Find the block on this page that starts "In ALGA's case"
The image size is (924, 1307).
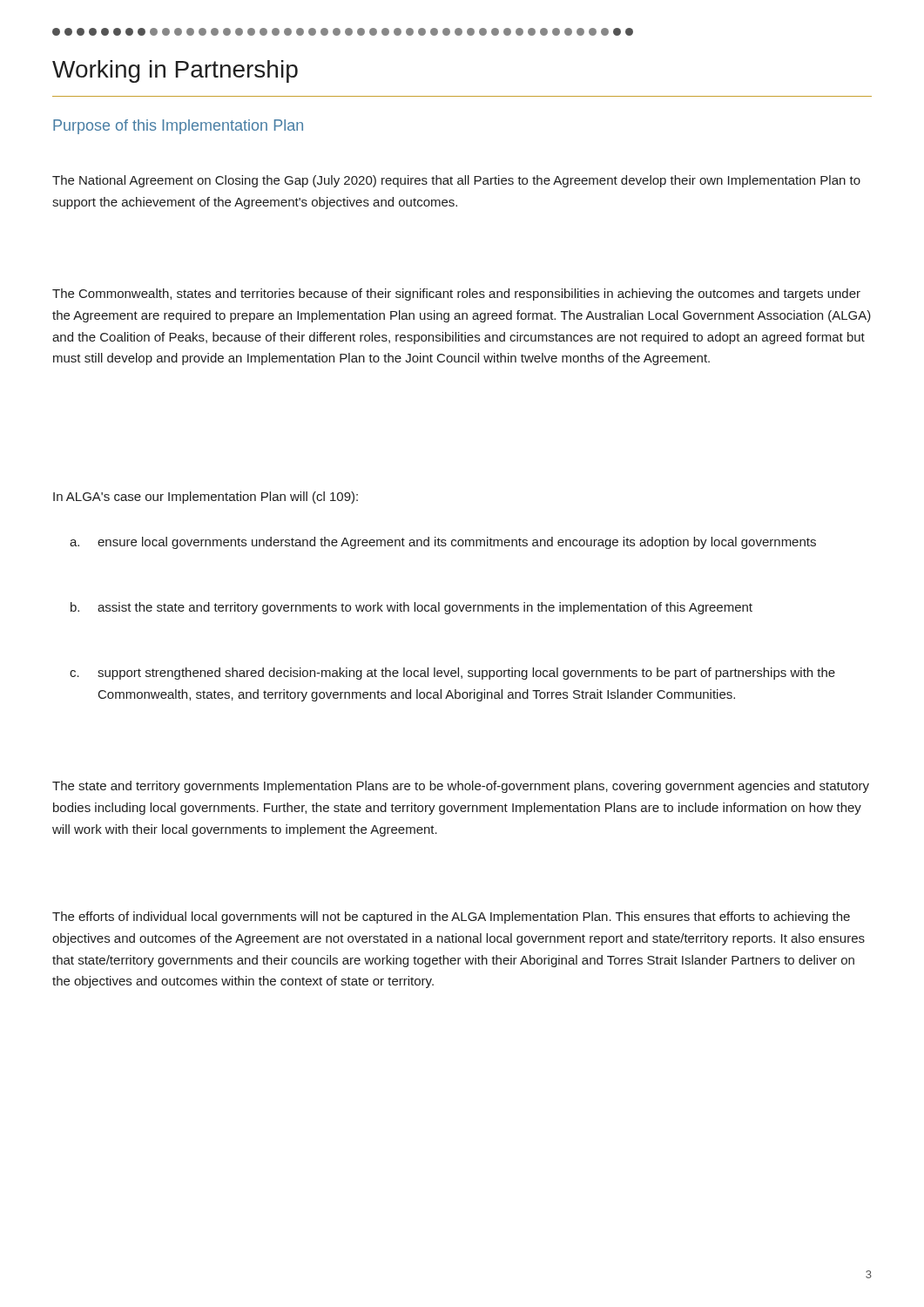206,496
